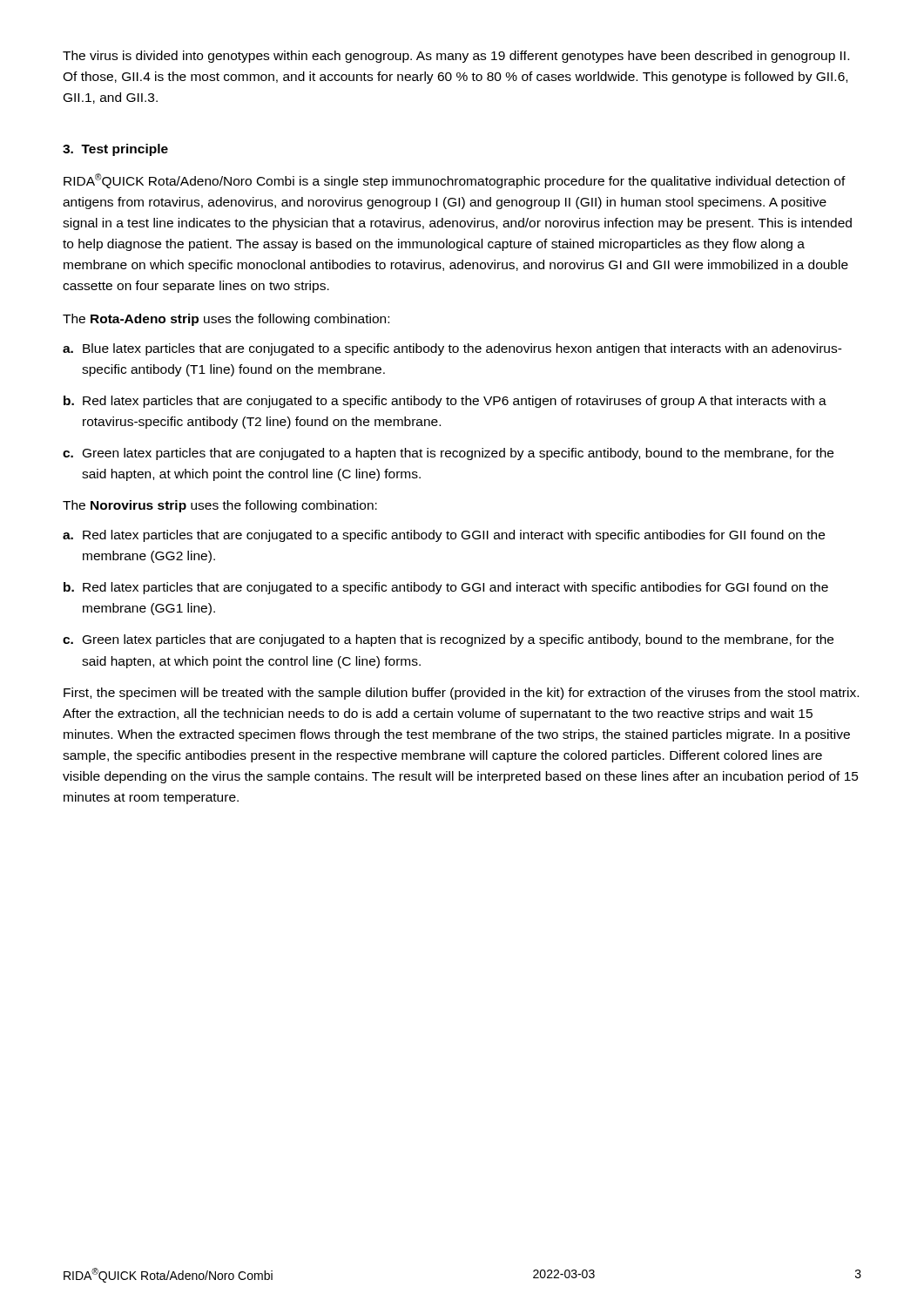Select the element starting "RIDA®QUICK Rota/Adeno/Noro Combi is"
924x1307 pixels.
(x=458, y=233)
